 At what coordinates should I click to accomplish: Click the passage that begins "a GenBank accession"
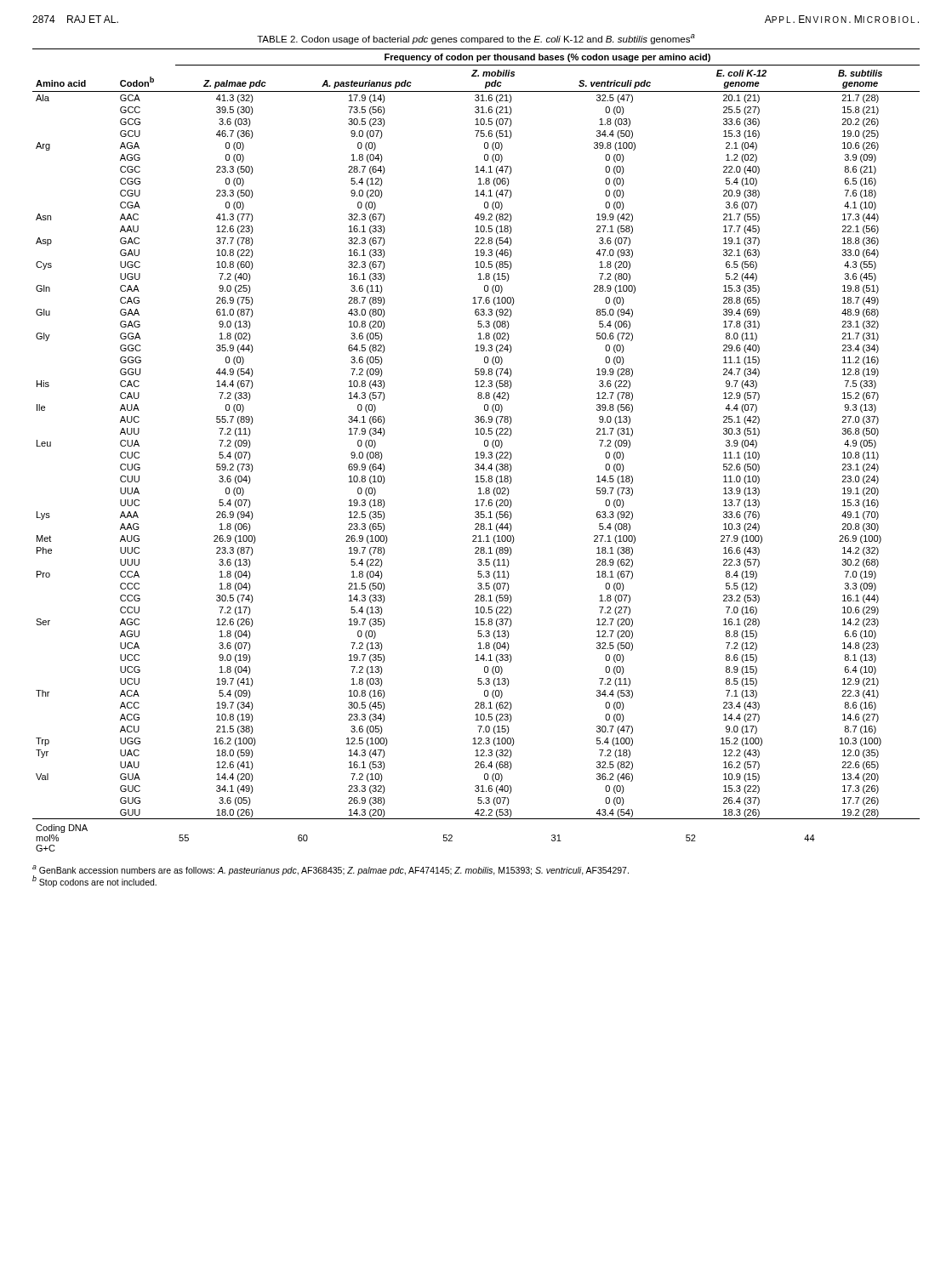(331, 869)
